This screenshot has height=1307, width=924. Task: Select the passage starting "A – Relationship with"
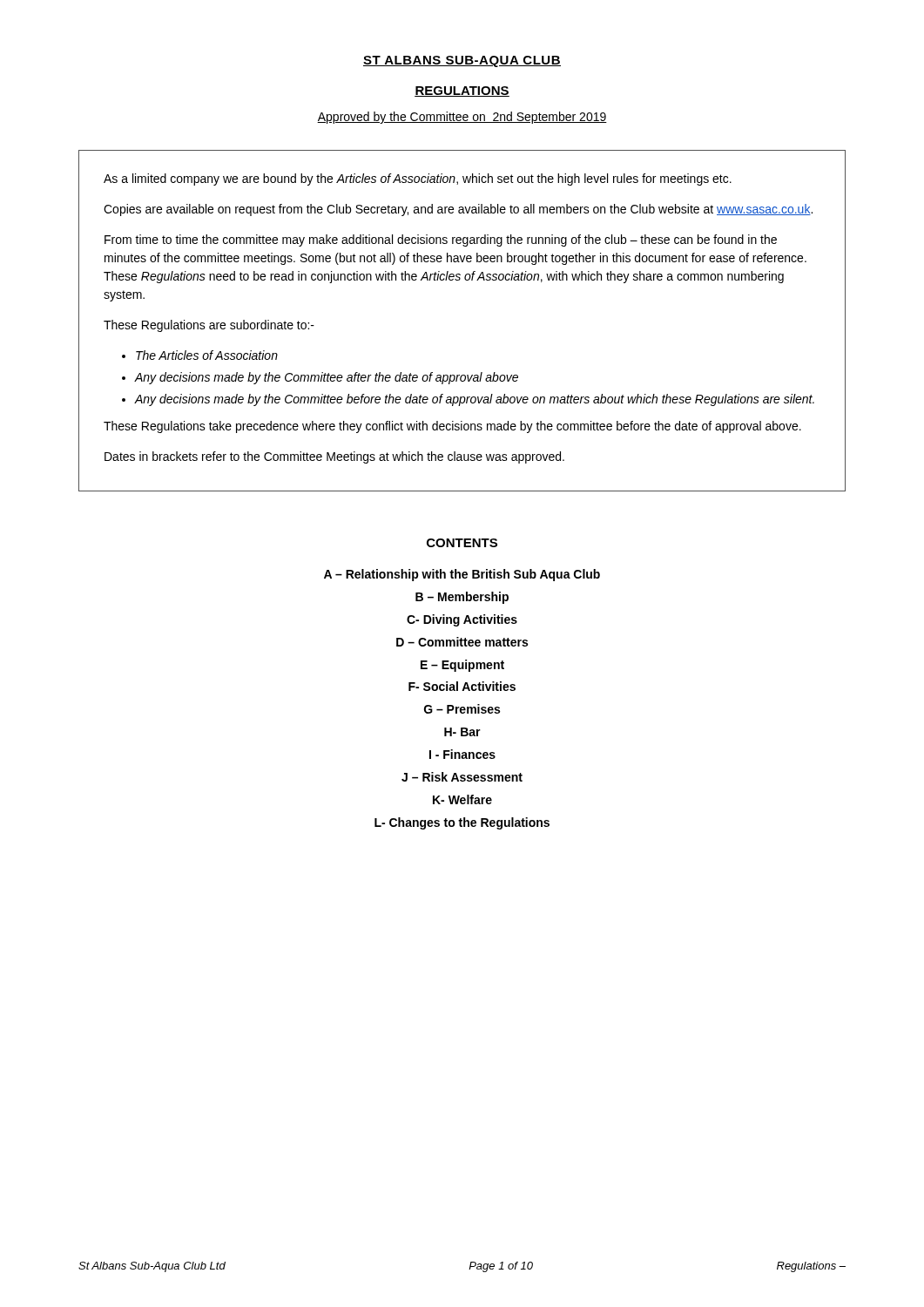[x=462, y=574]
